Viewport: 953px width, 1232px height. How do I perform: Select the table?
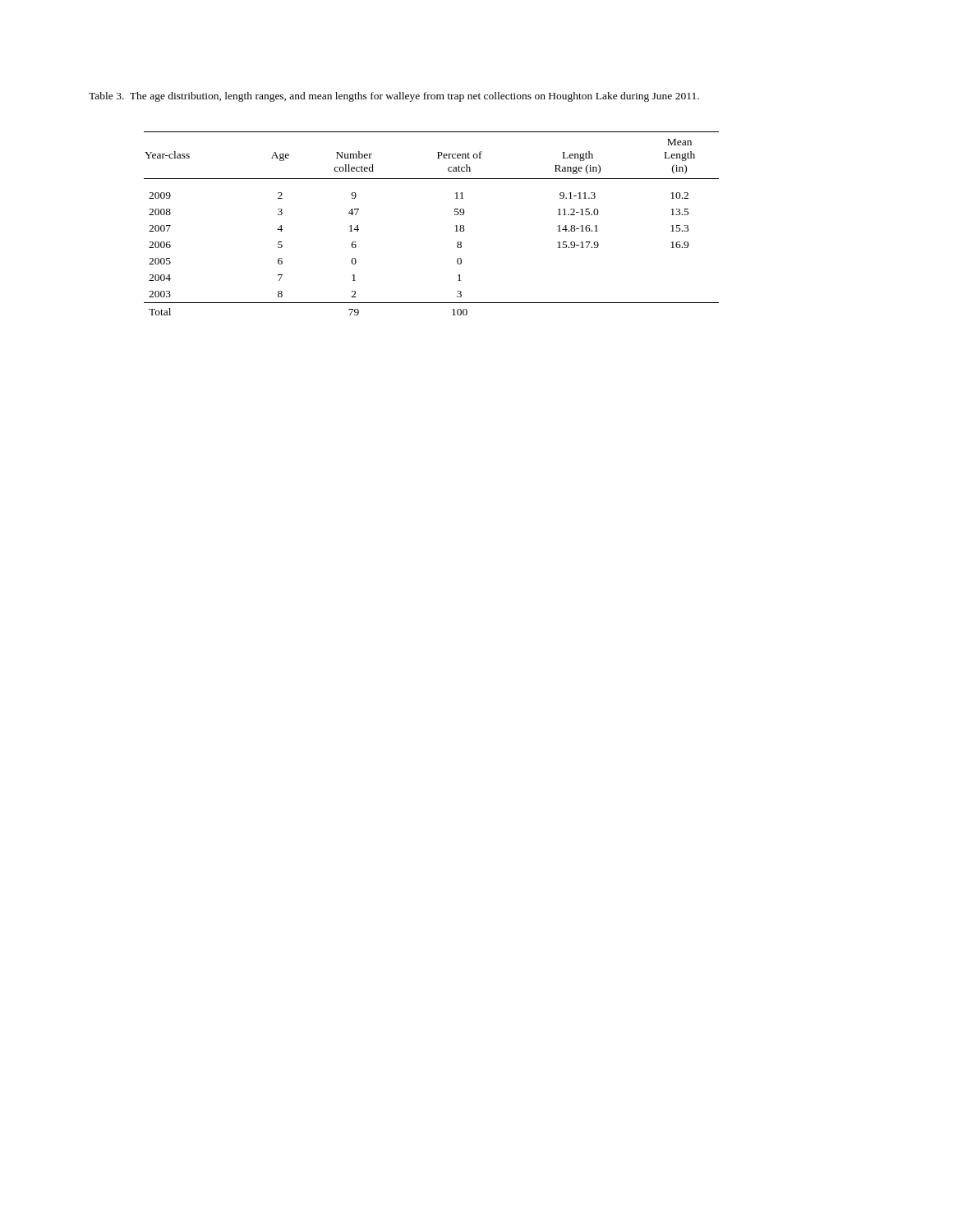(x=431, y=226)
